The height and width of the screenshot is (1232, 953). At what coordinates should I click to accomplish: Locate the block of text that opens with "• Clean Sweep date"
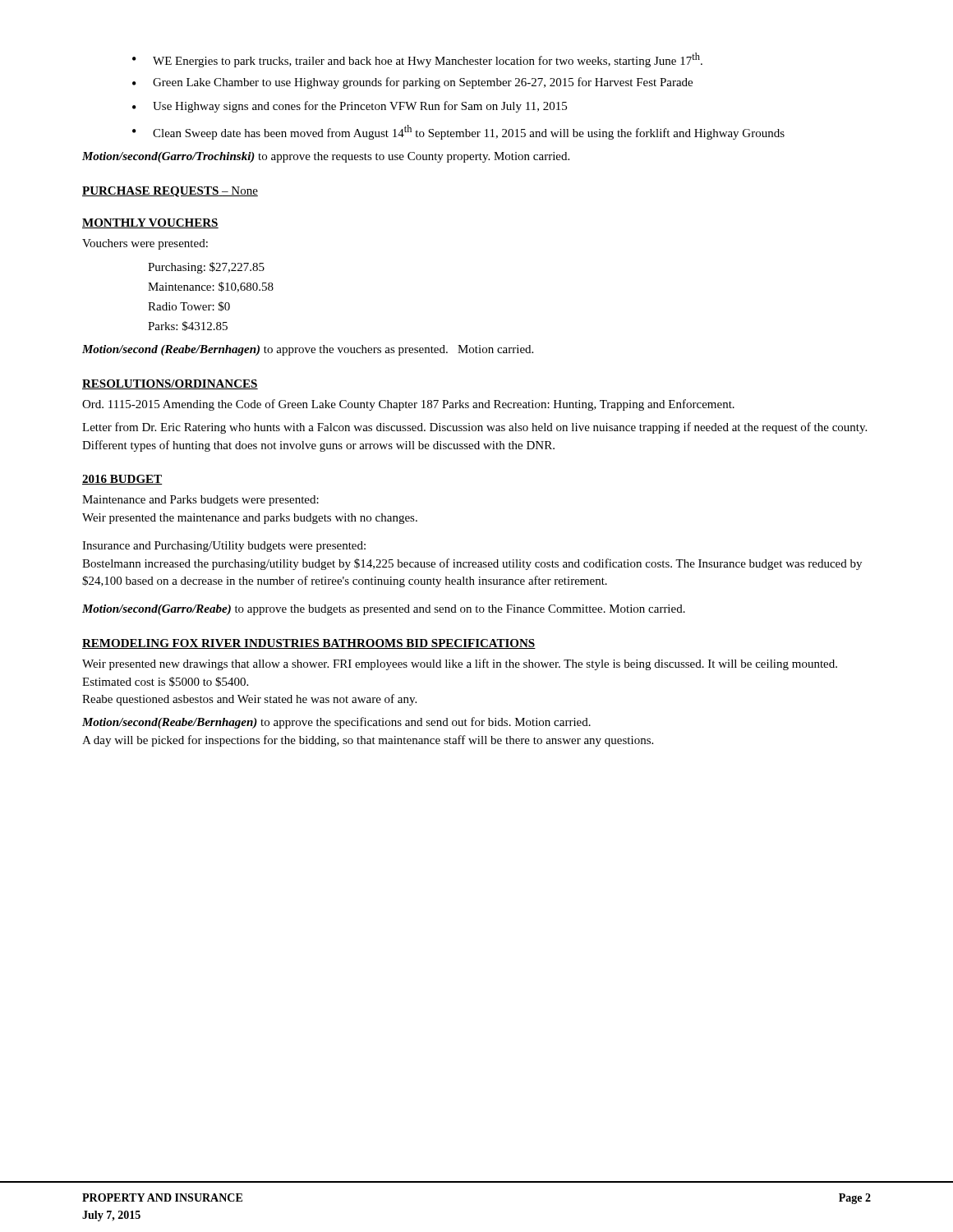point(501,132)
